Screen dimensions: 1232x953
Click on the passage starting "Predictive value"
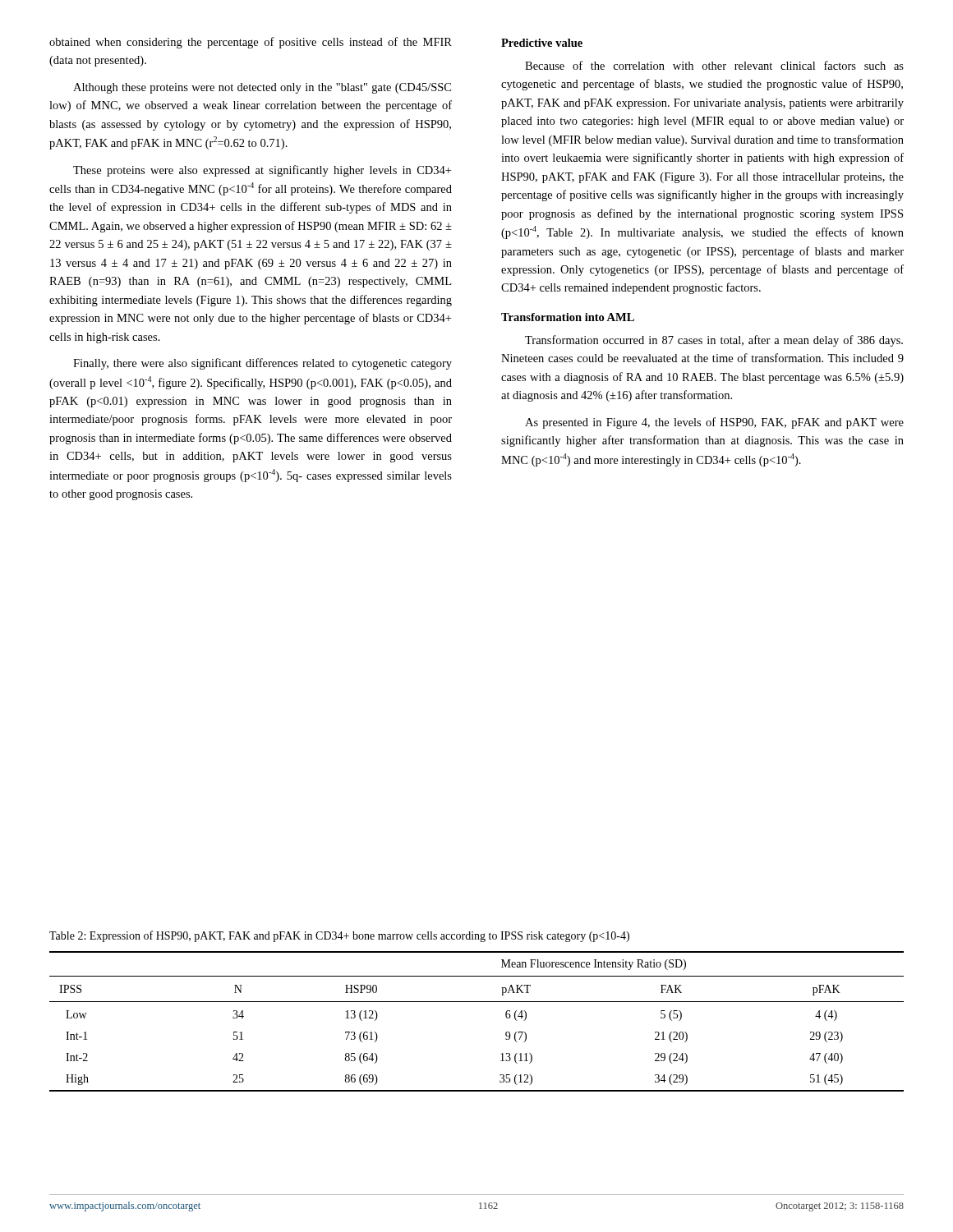pyautogui.click(x=542, y=43)
